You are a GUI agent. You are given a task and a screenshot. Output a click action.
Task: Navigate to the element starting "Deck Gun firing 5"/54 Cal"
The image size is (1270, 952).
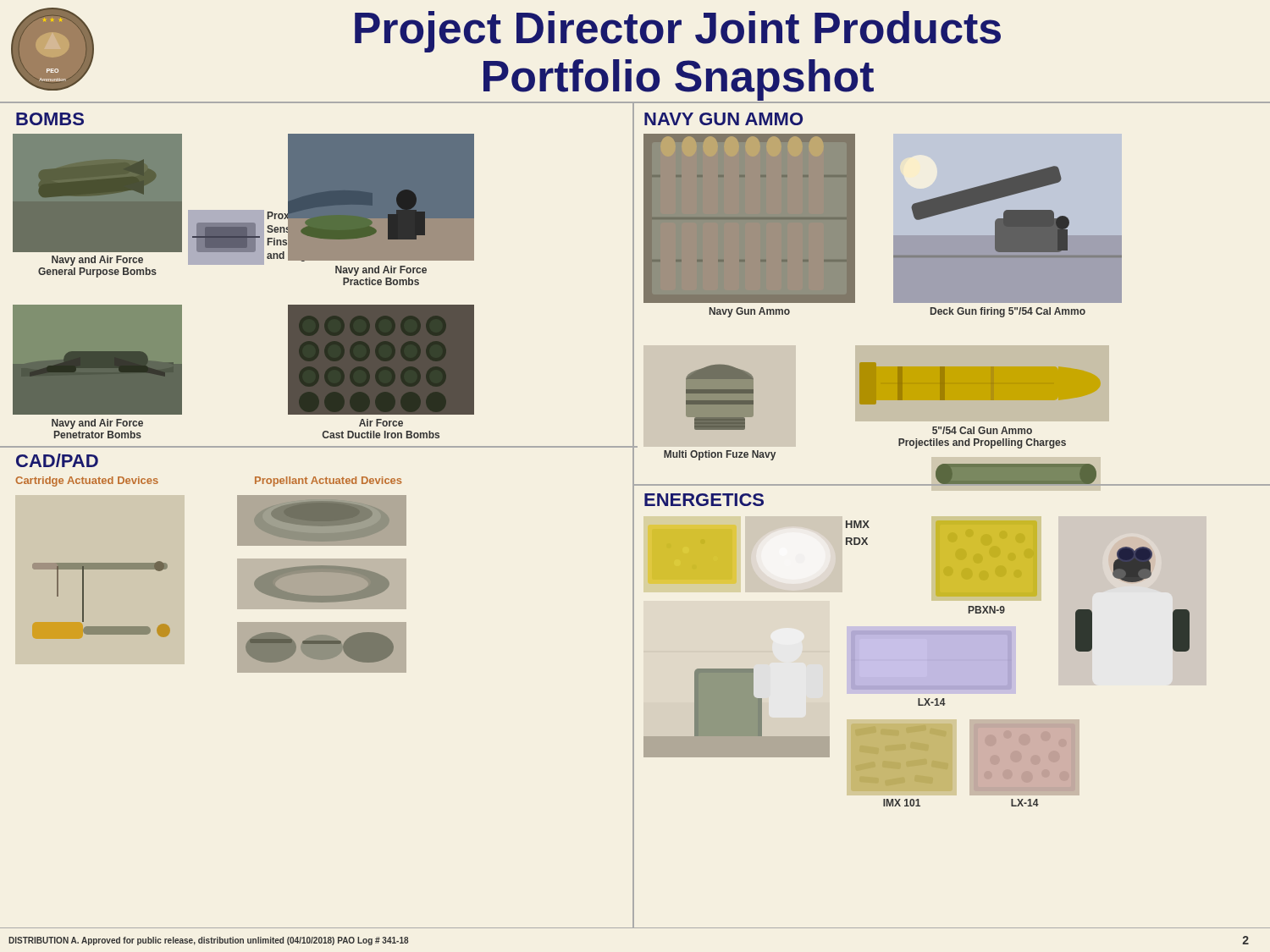(1008, 311)
